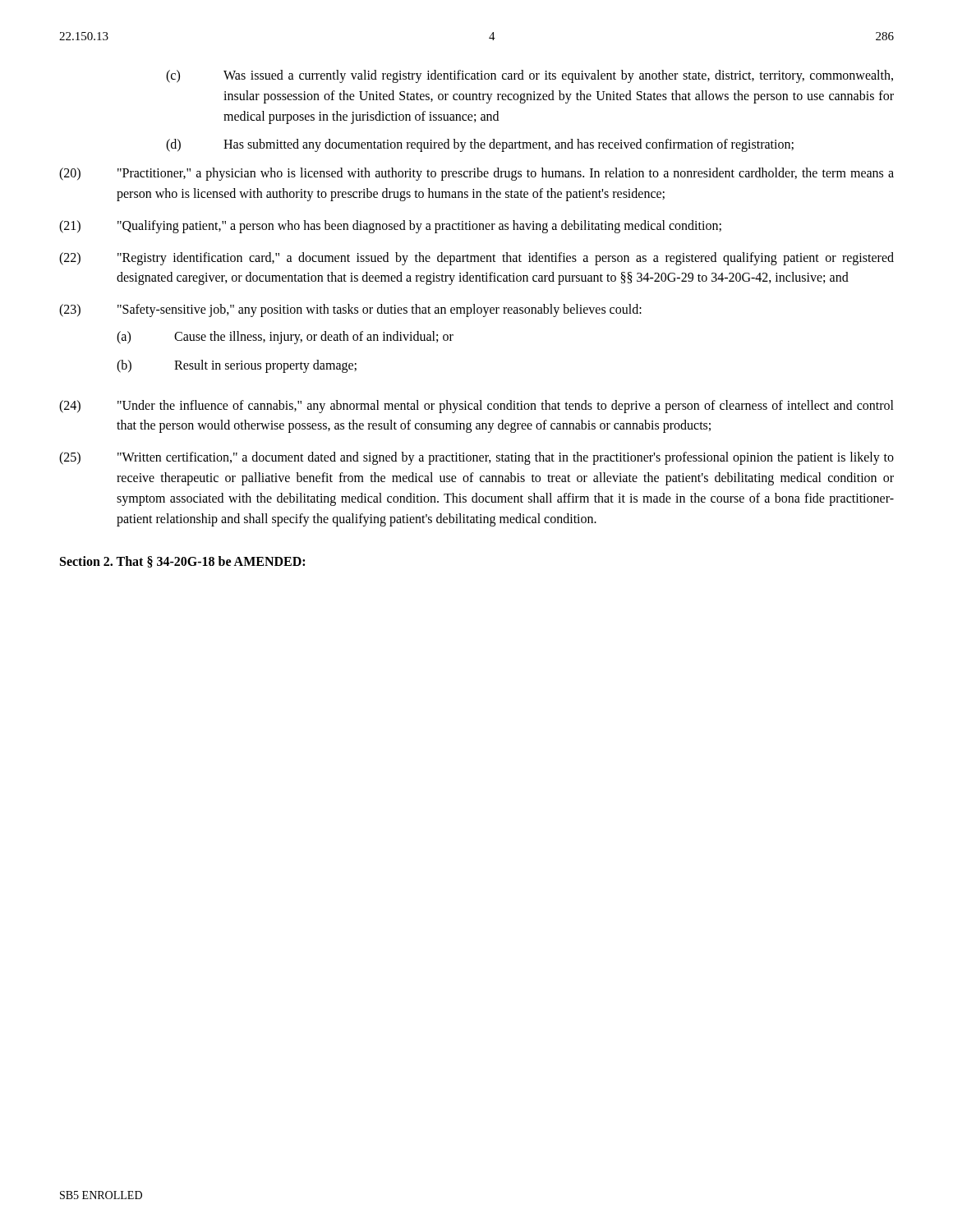Select the text block starting "(21) "Qualifying patient," a"
Screen dimensions: 1232x953
(x=476, y=226)
